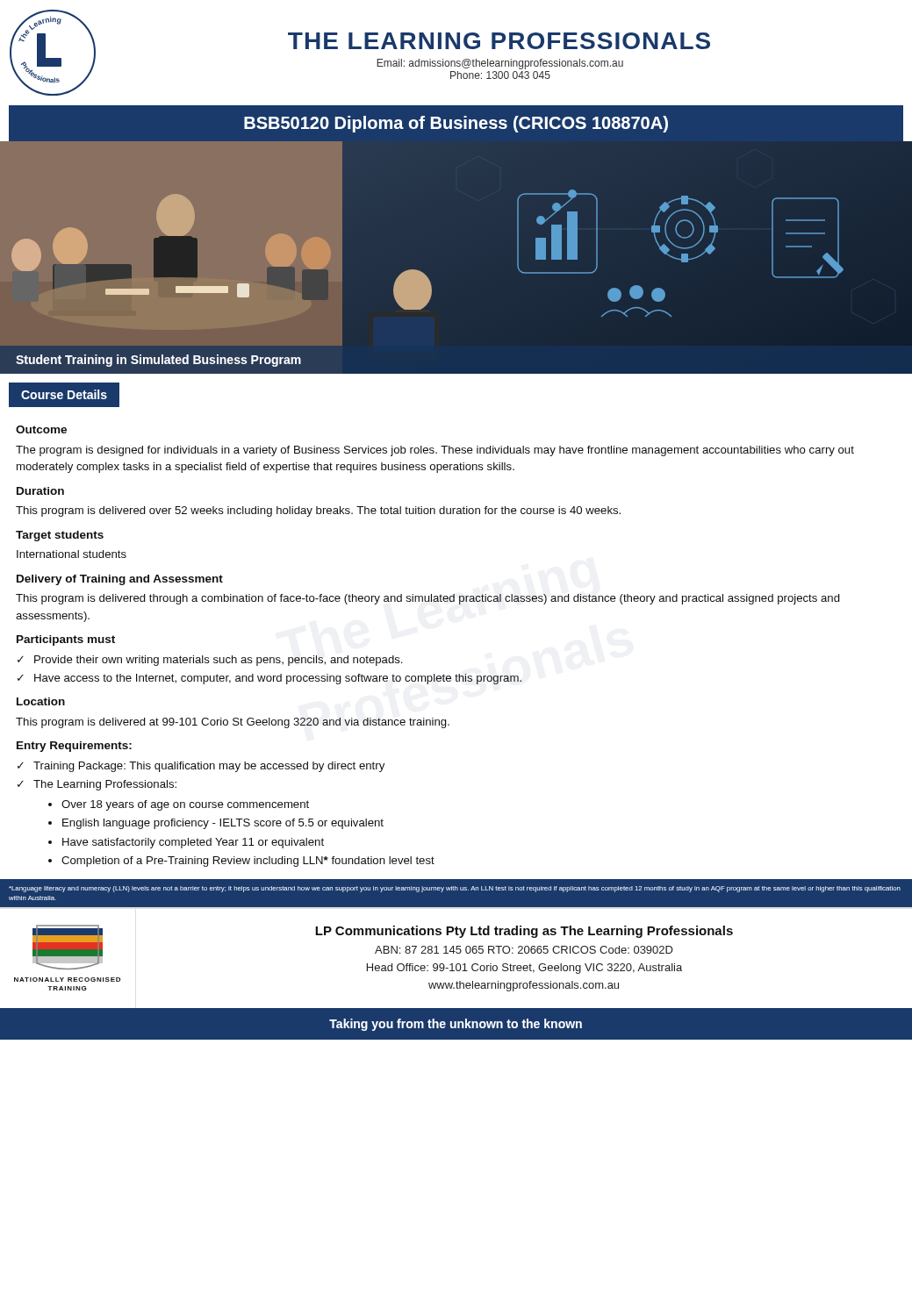Where is the passage that starts "The program is designed for individuals"?
Screen dimensions: 1316x912
coord(435,458)
